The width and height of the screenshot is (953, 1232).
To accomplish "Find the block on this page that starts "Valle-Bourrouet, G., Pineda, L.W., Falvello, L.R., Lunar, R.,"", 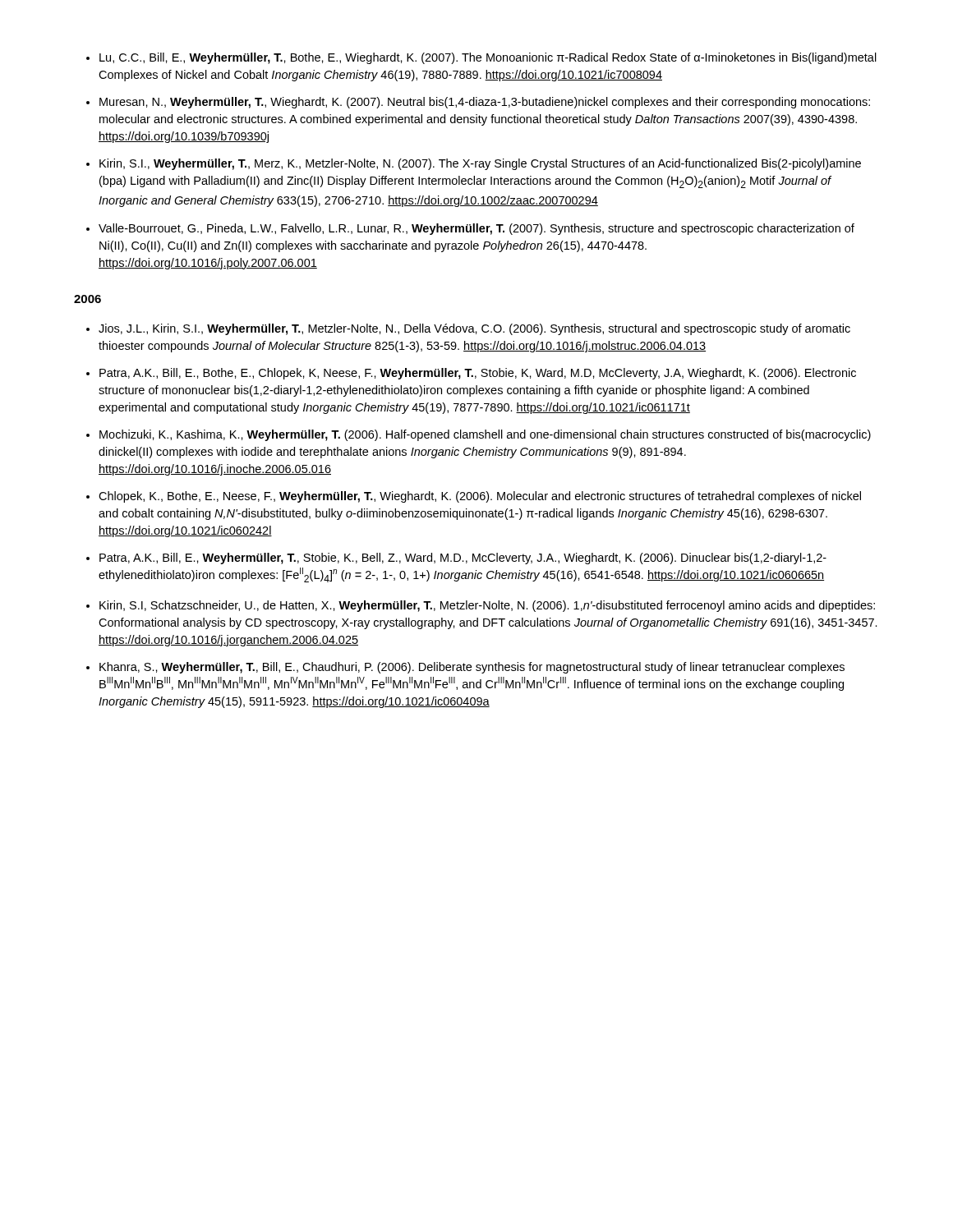I will 476,245.
